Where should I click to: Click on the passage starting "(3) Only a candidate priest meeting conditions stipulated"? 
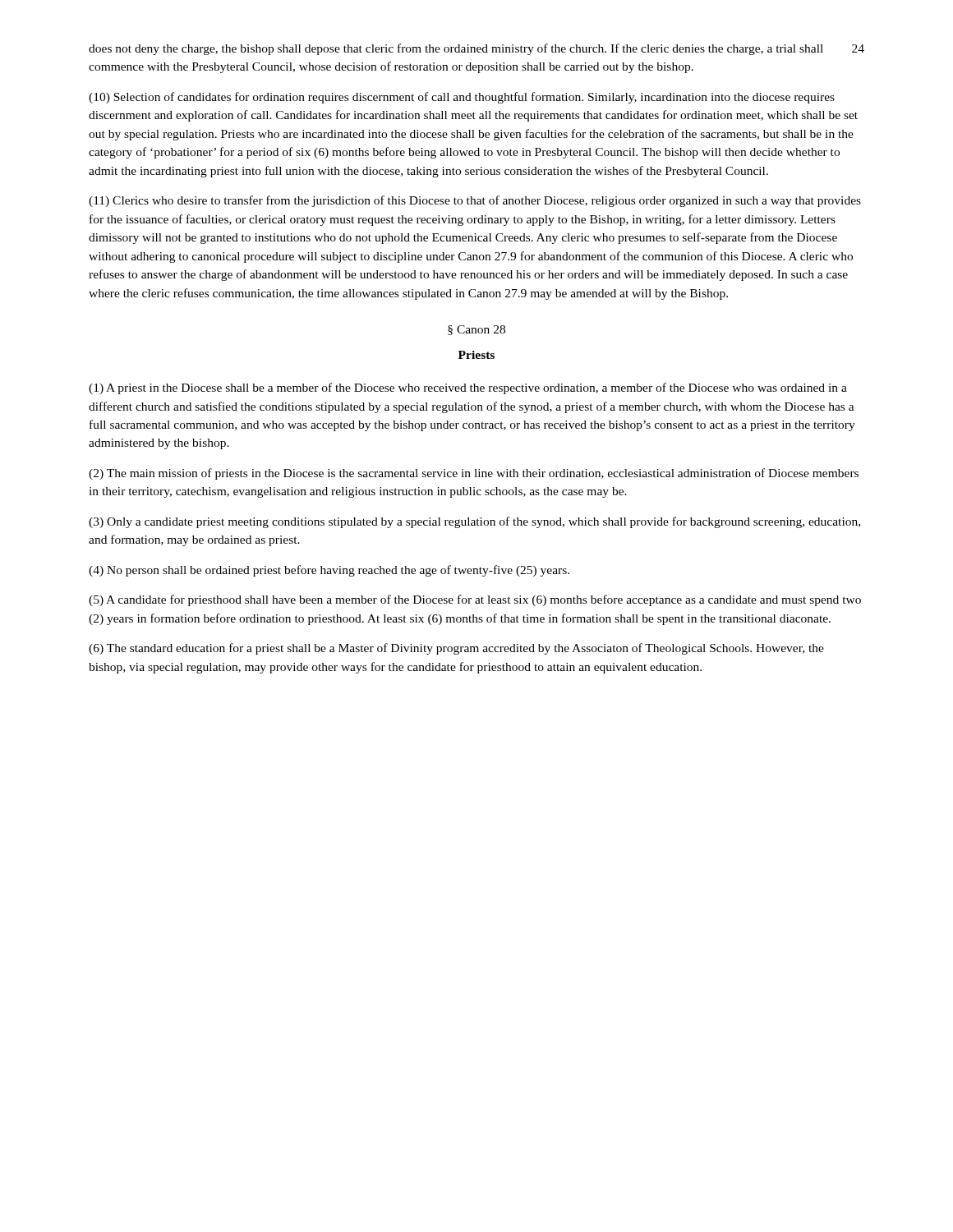point(475,530)
